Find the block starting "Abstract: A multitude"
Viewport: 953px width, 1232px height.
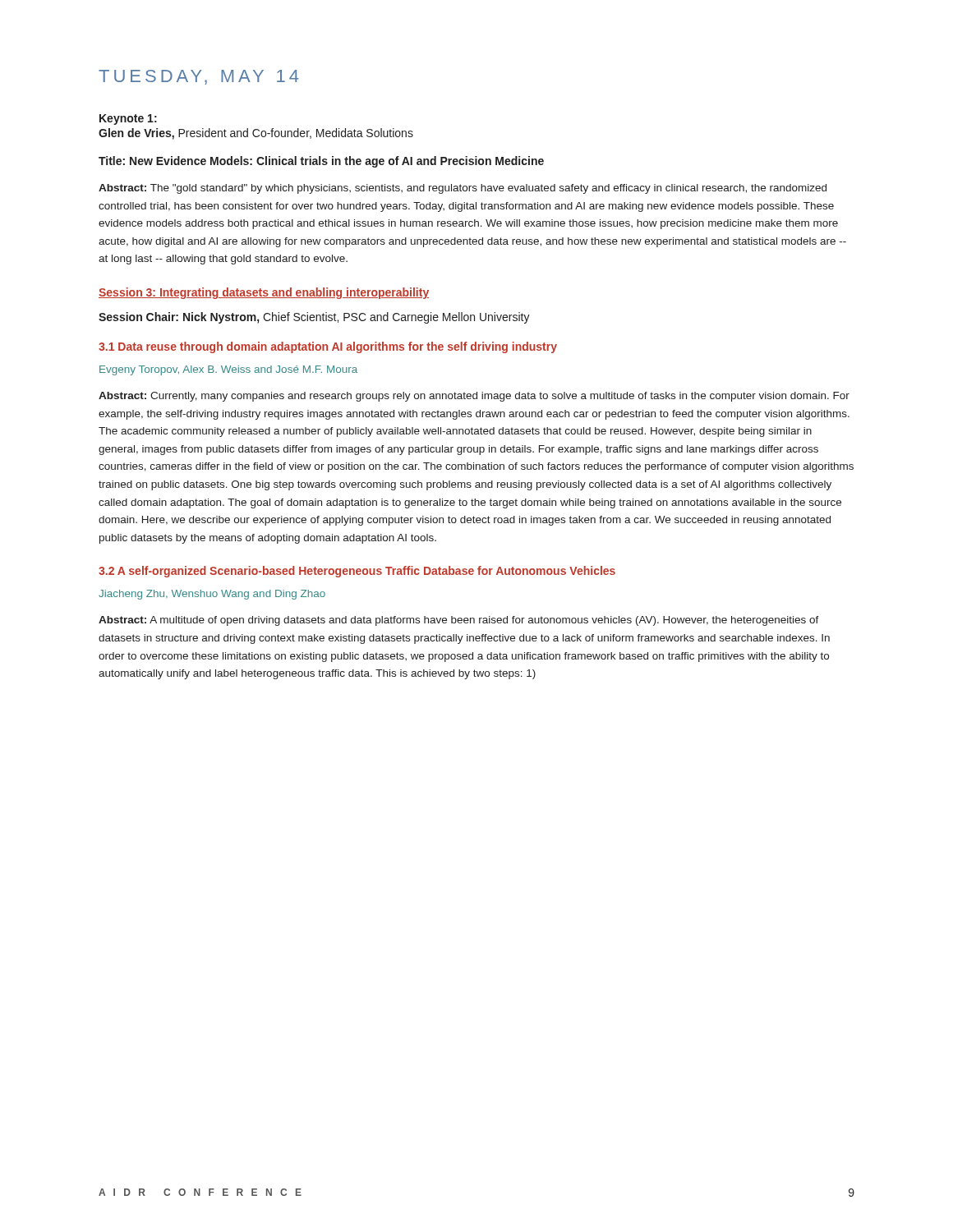(x=464, y=647)
